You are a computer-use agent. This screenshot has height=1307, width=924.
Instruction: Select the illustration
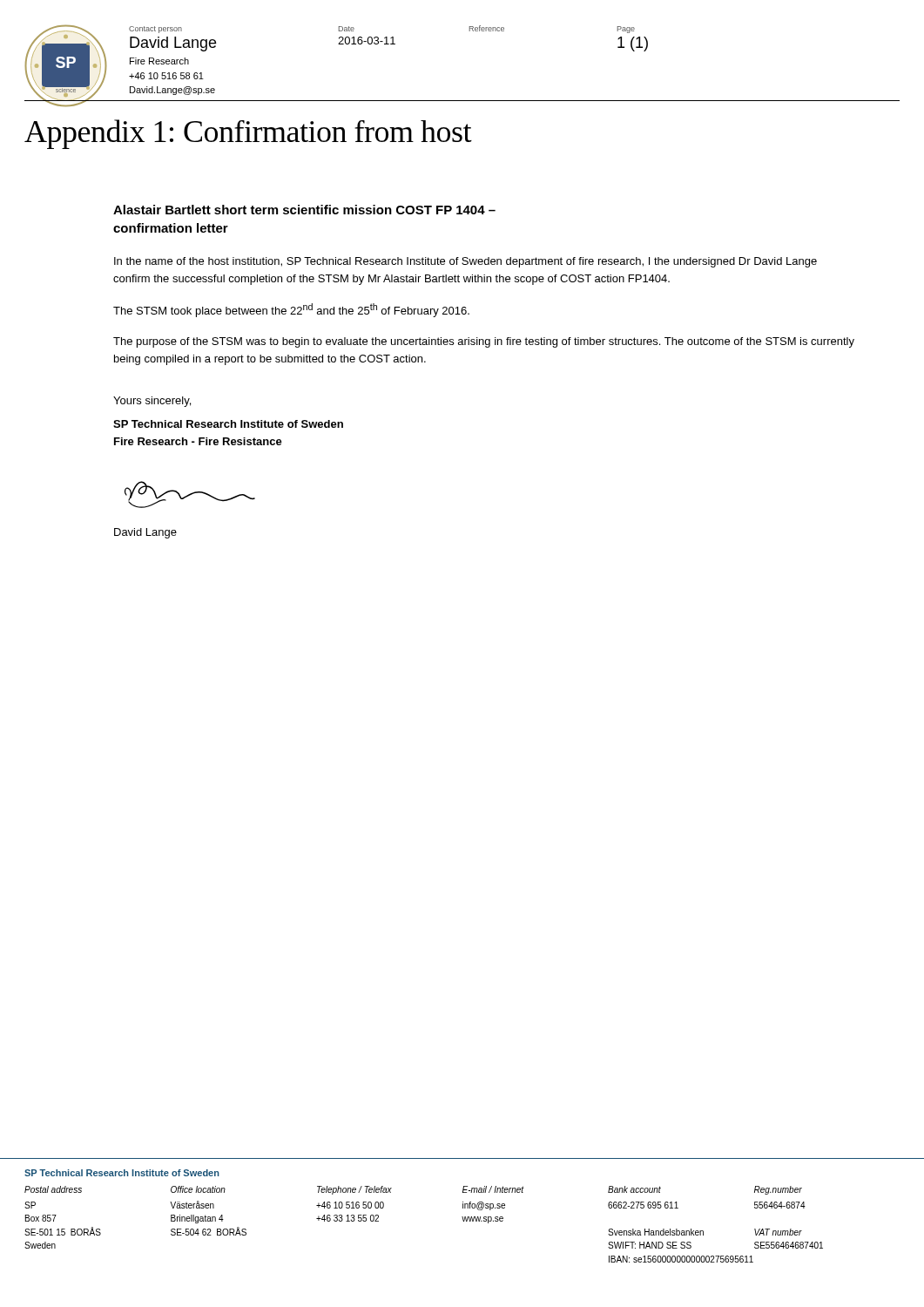(484, 490)
